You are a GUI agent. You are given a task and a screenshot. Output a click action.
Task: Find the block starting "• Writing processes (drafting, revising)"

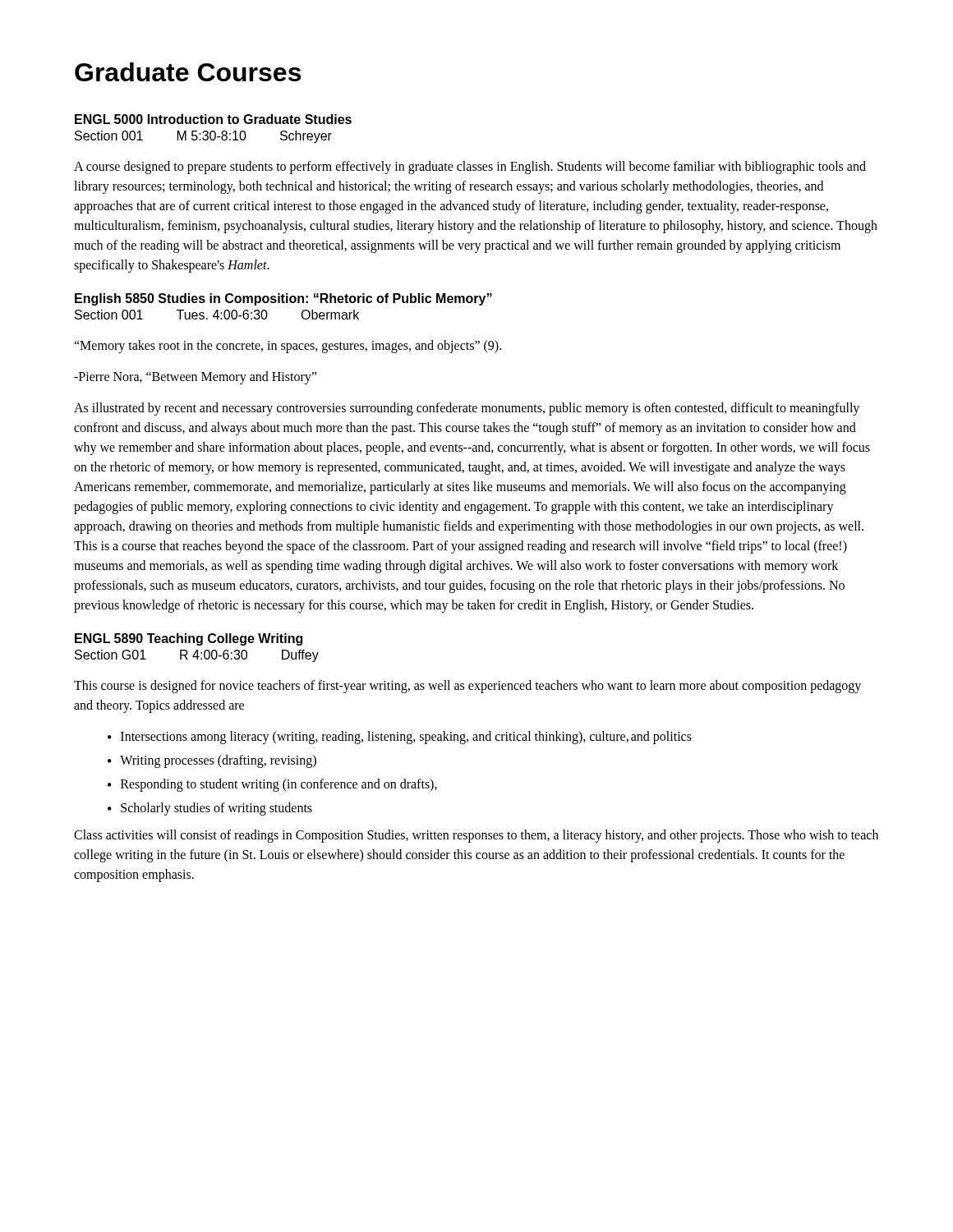click(x=212, y=762)
